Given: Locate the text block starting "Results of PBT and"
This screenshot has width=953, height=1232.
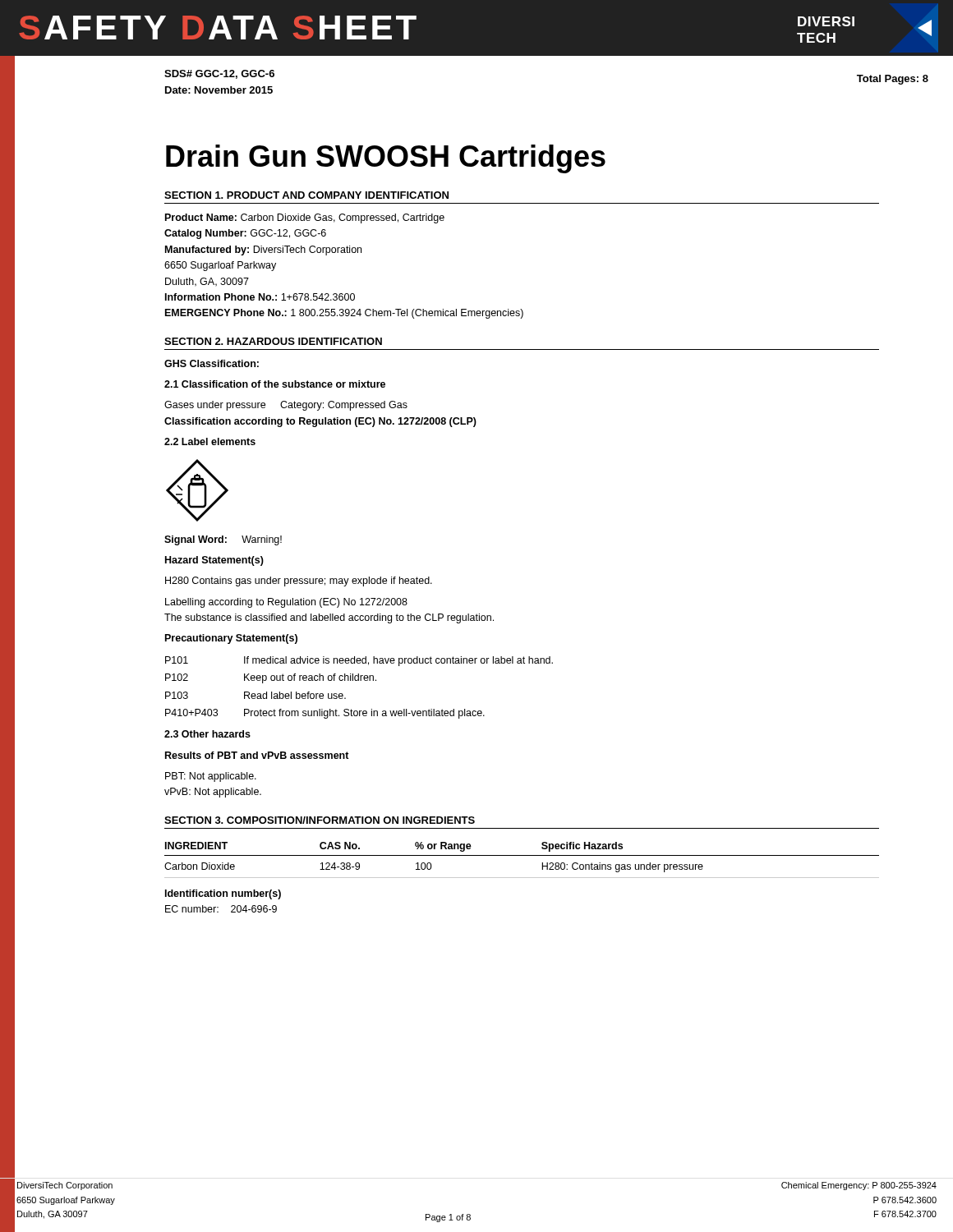Looking at the screenshot, I should 257,755.
